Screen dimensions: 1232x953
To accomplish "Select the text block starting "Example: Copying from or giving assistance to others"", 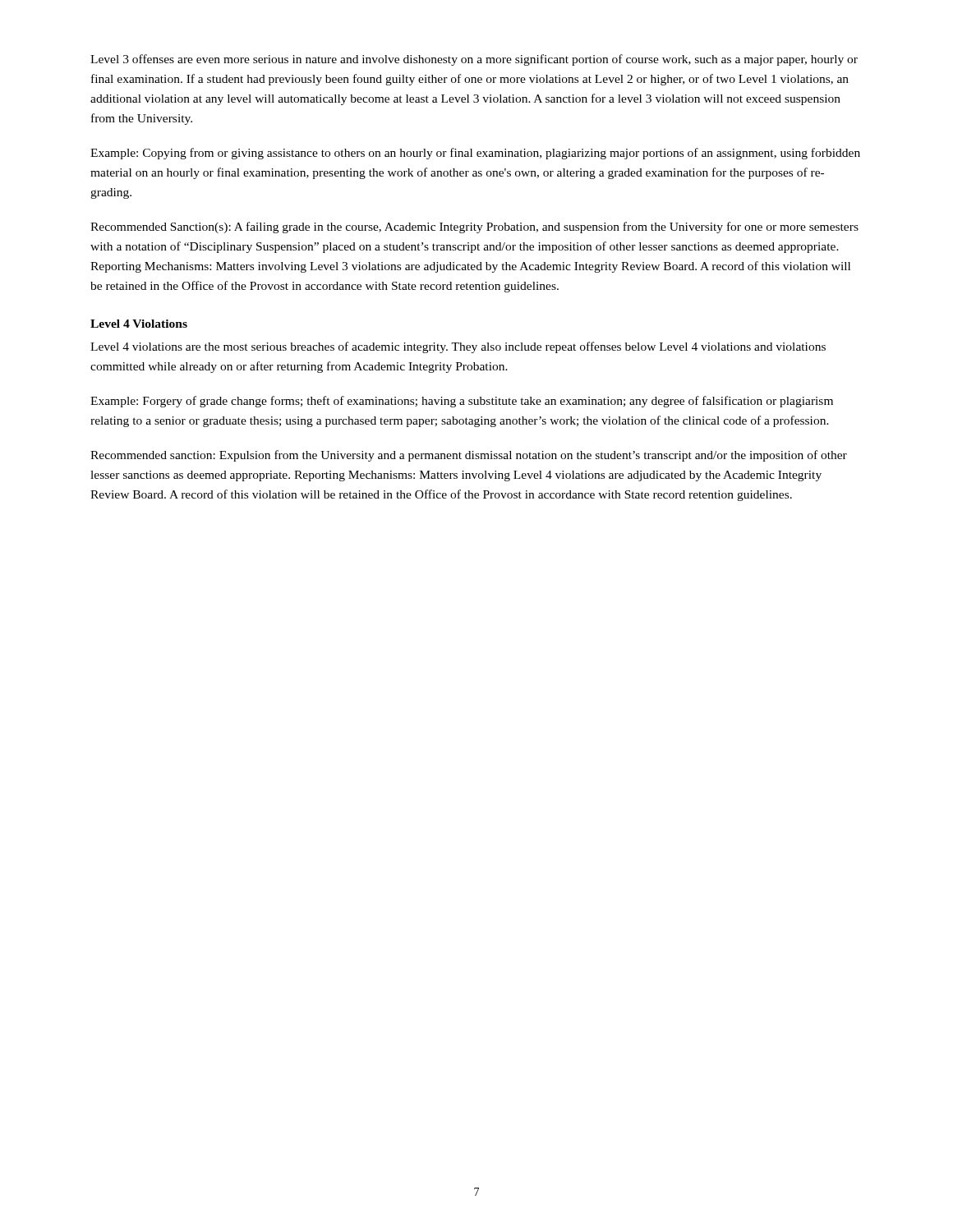I will tap(475, 172).
